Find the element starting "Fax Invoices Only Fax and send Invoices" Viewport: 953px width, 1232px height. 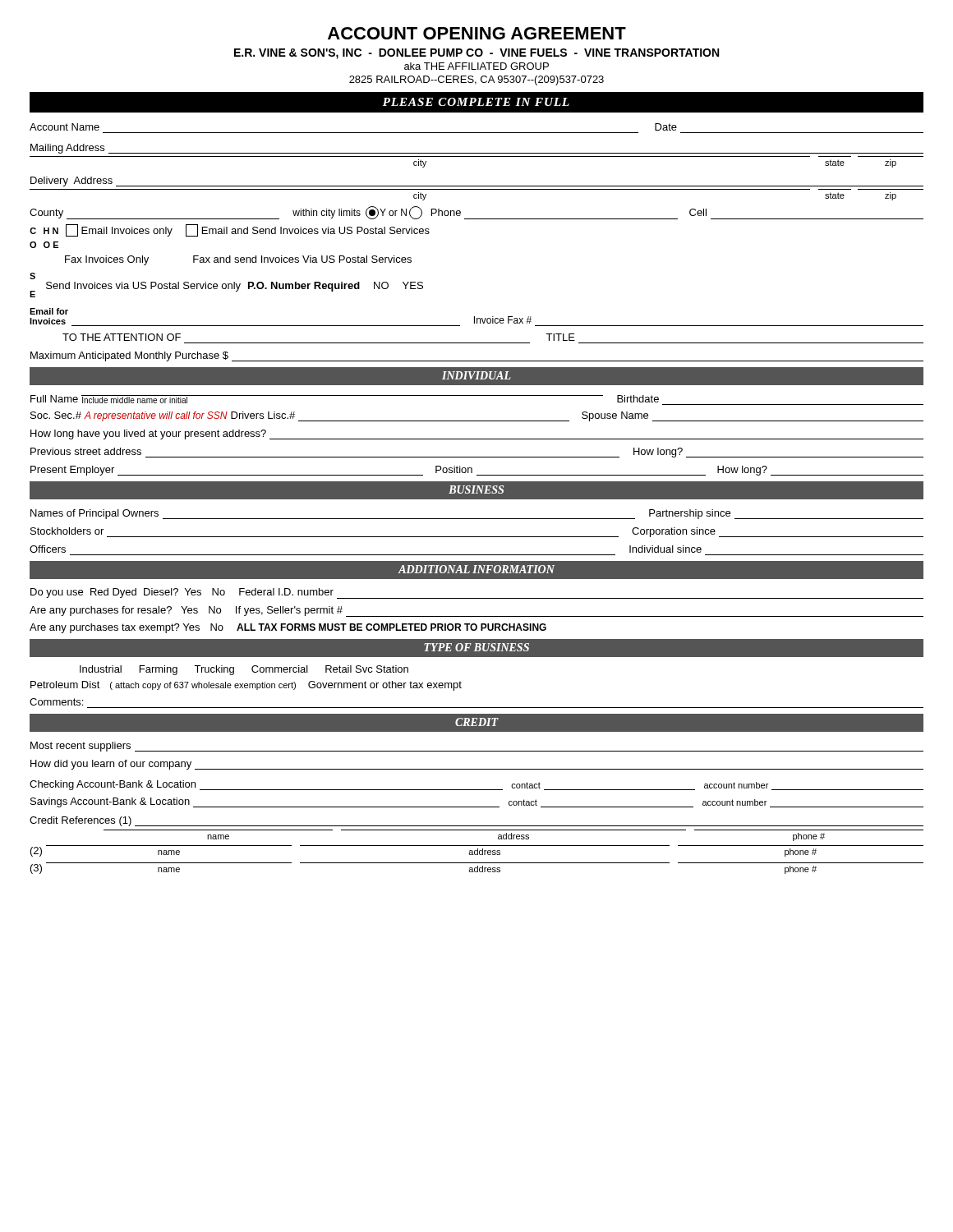coord(238,259)
